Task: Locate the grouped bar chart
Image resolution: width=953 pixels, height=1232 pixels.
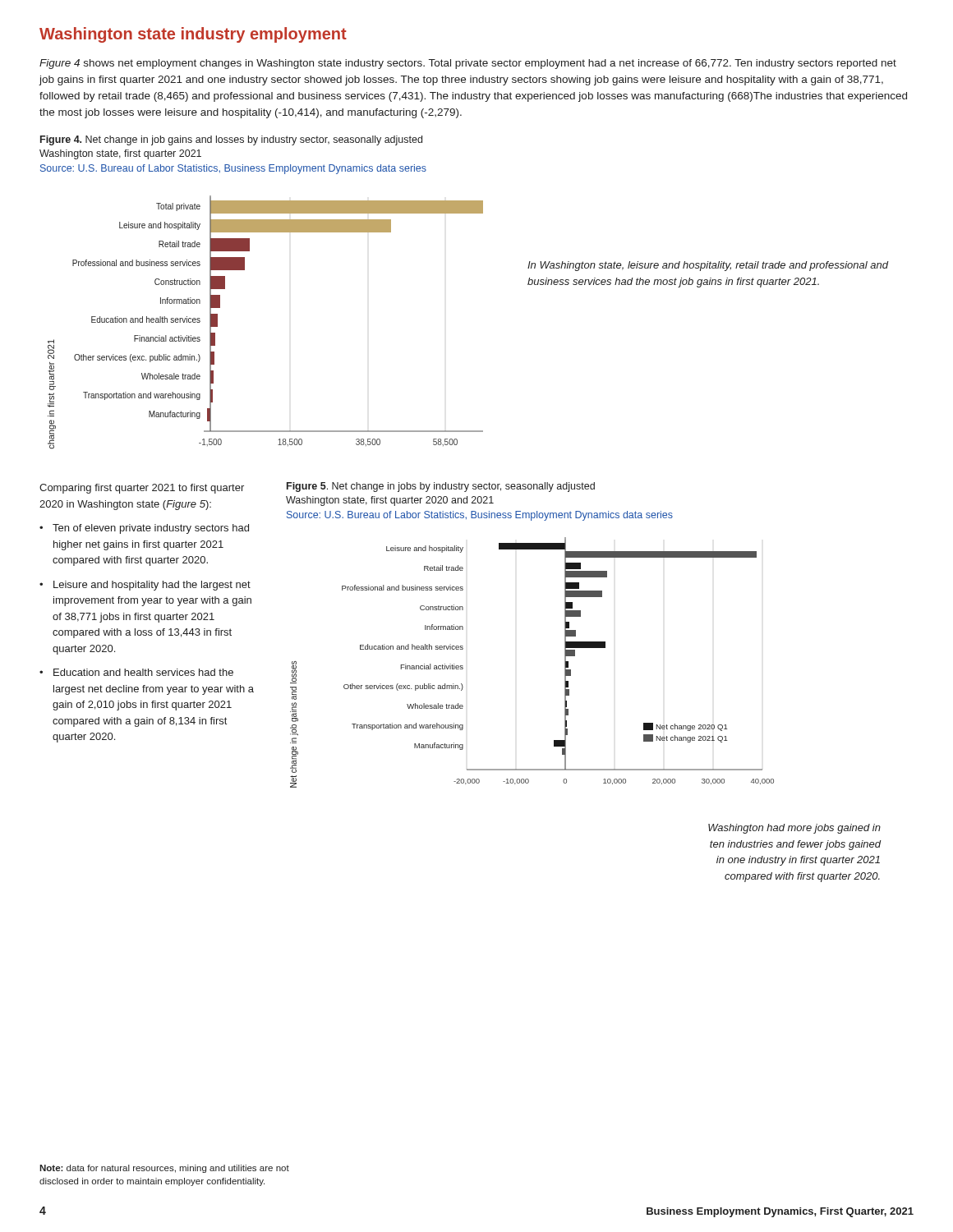Action: 600,668
